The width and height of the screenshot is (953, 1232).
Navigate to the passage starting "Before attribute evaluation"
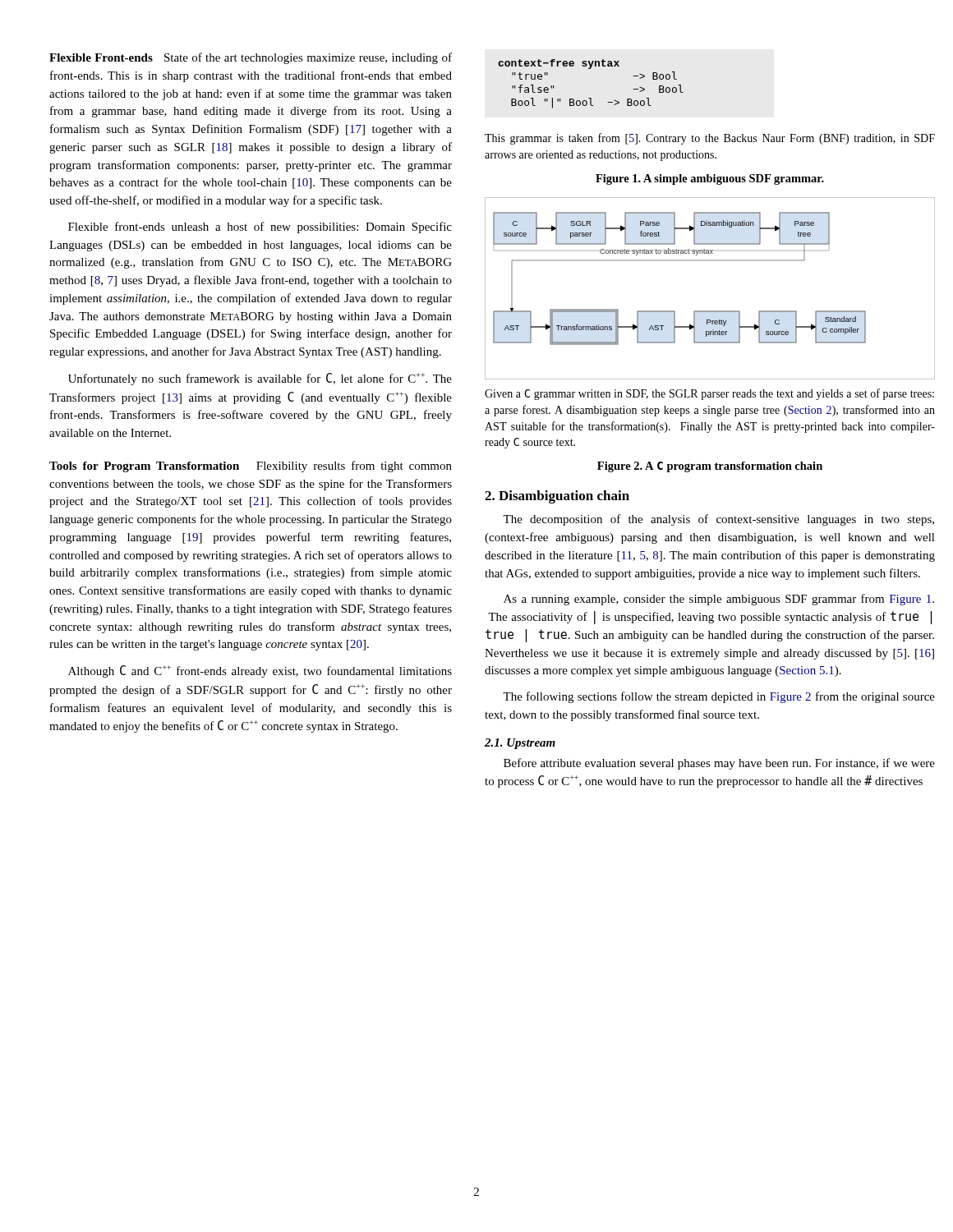(710, 773)
